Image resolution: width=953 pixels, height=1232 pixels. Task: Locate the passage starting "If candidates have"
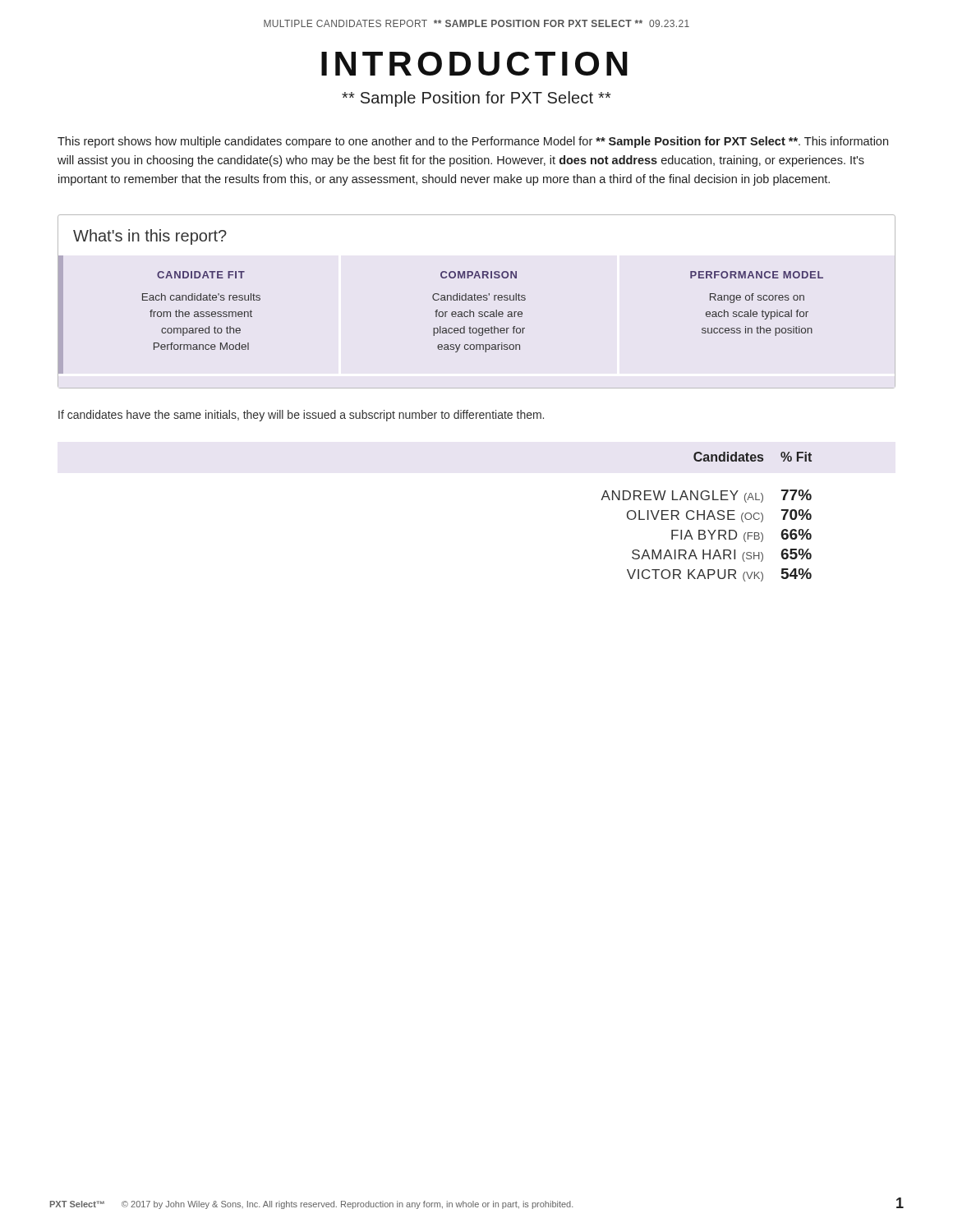click(x=301, y=414)
